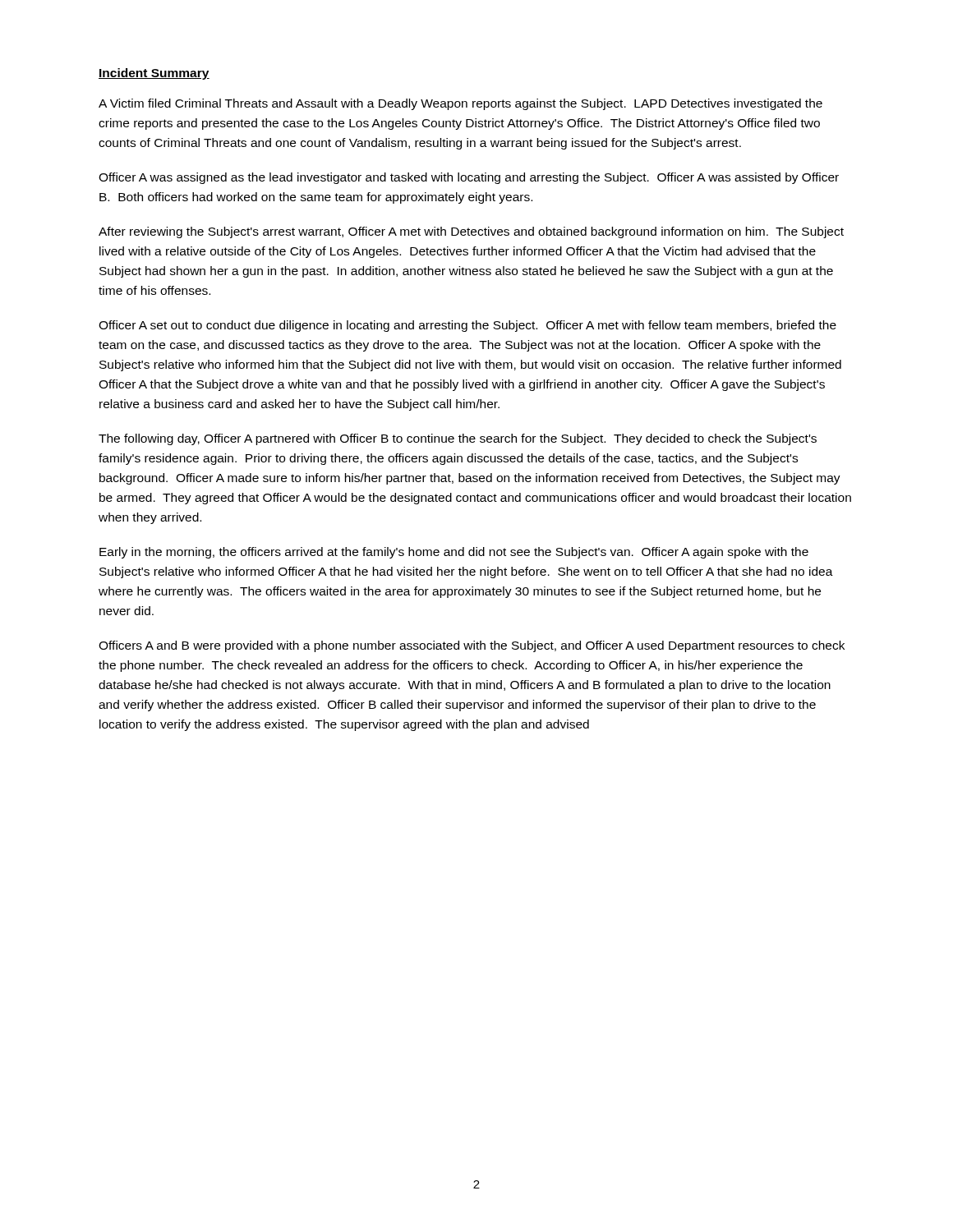Screen dimensions: 1232x953
Task: Click on the text starting "Officers A and B were provided"
Action: click(472, 685)
